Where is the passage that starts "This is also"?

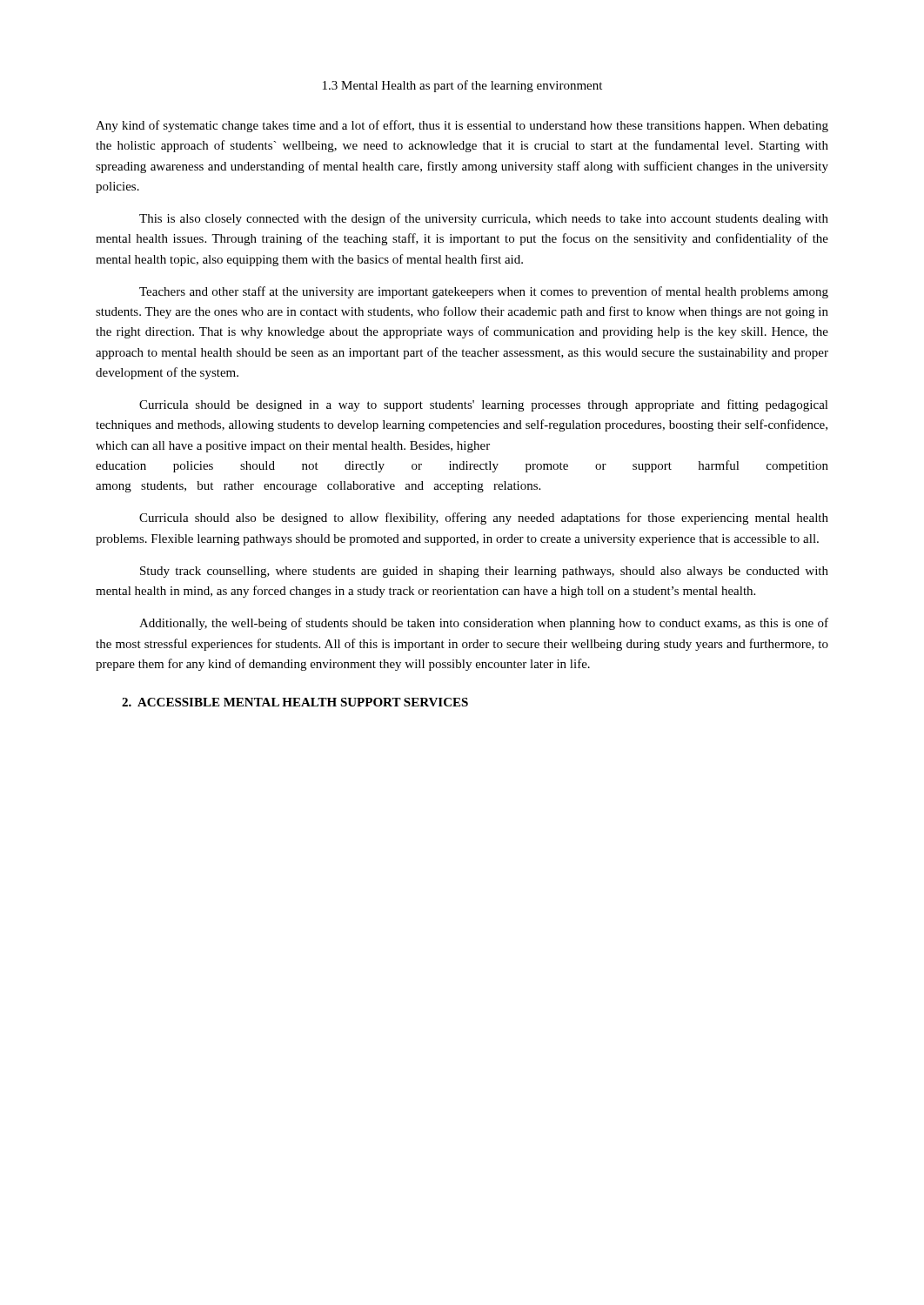pyautogui.click(x=462, y=239)
